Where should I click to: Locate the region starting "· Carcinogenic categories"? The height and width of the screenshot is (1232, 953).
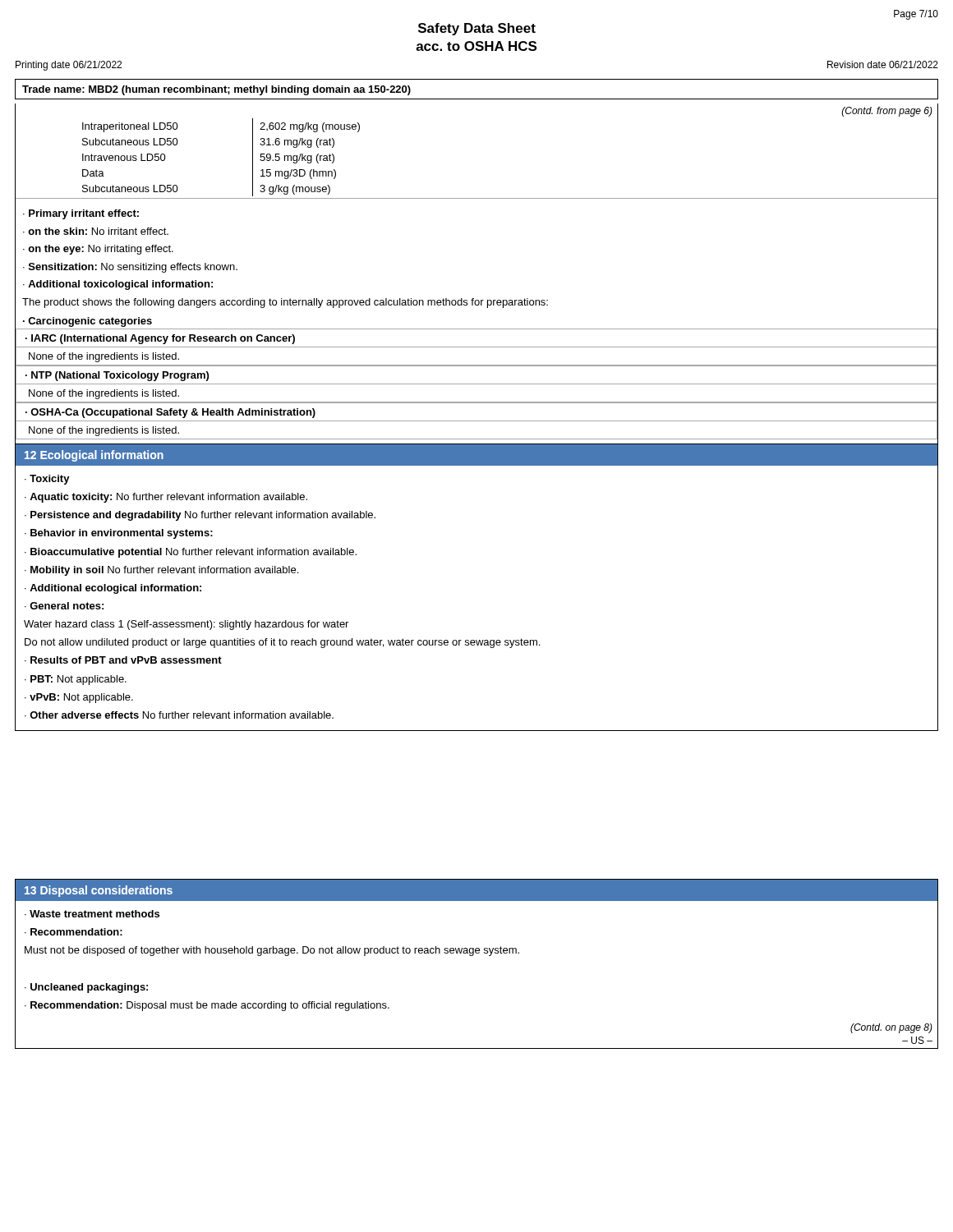[87, 321]
